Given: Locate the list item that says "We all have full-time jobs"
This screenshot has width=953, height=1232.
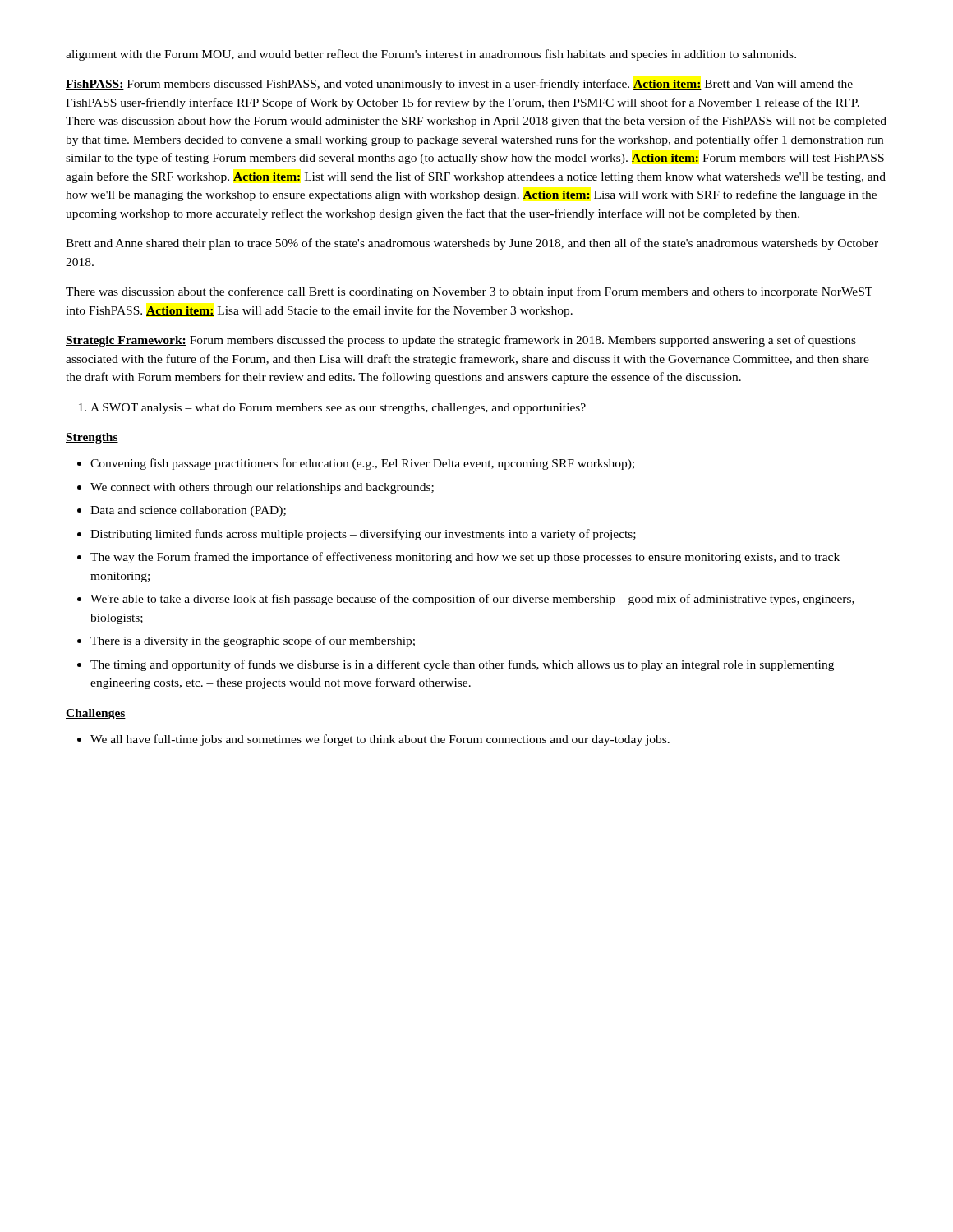Looking at the screenshot, I should tap(380, 739).
